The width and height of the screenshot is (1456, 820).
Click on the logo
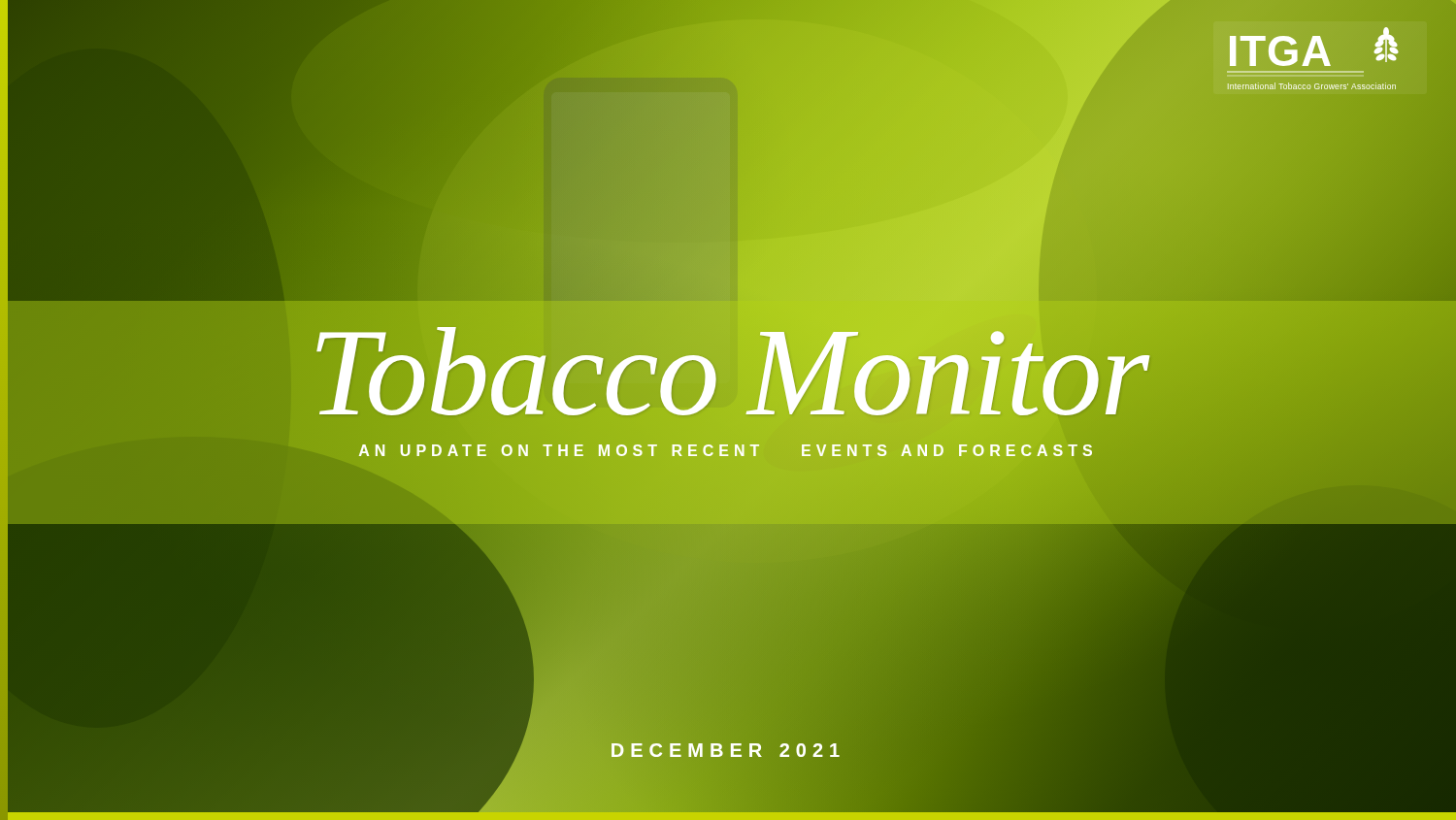[1320, 58]
